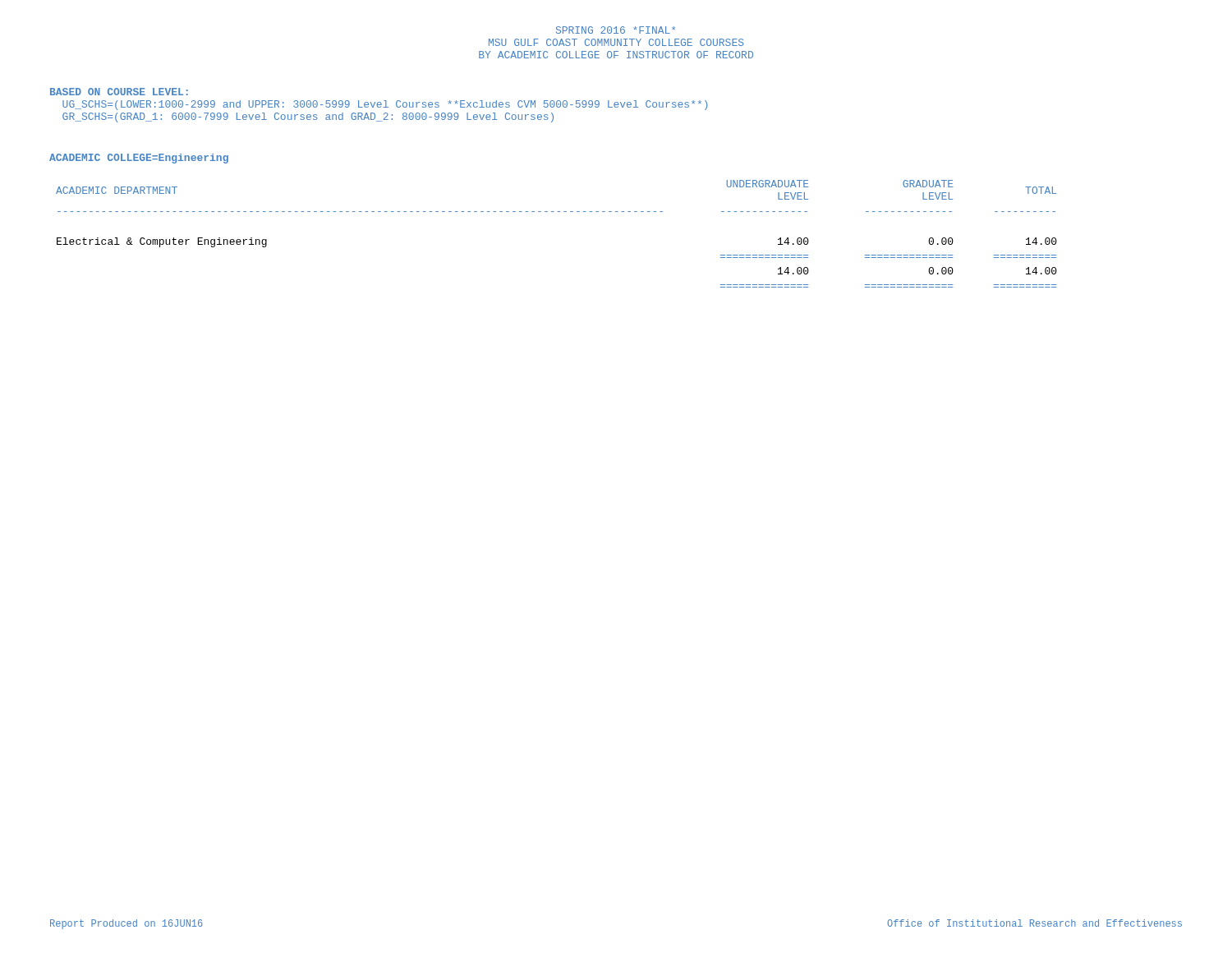Locate the section header
Image resolution: width=1232 pixels, height=953 pixels.
[x=139, y=158]
